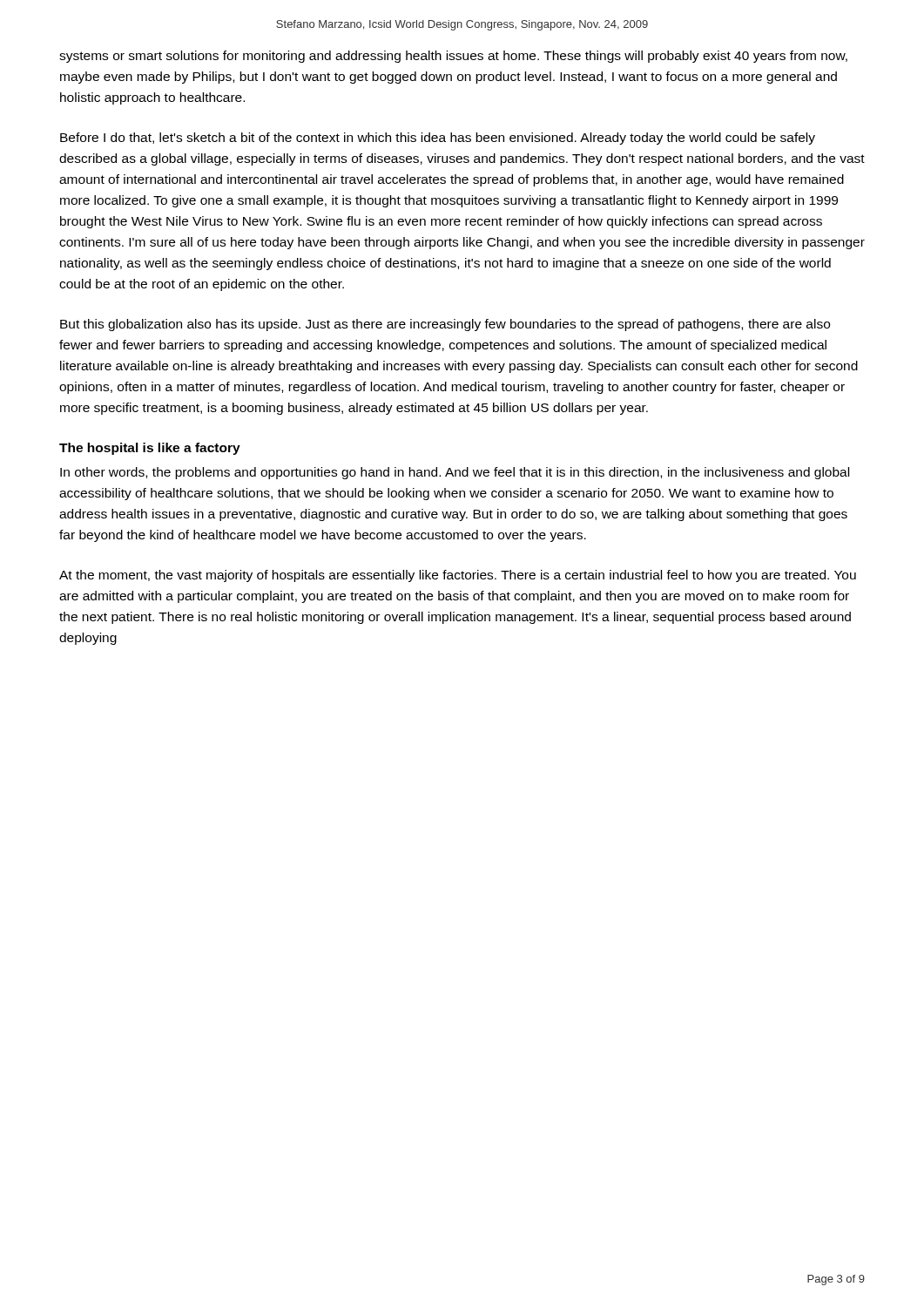The width and height of the screenshot is (924, 1307).
Task: Point to the block beginning "At the moment,"
Action: 458,606
